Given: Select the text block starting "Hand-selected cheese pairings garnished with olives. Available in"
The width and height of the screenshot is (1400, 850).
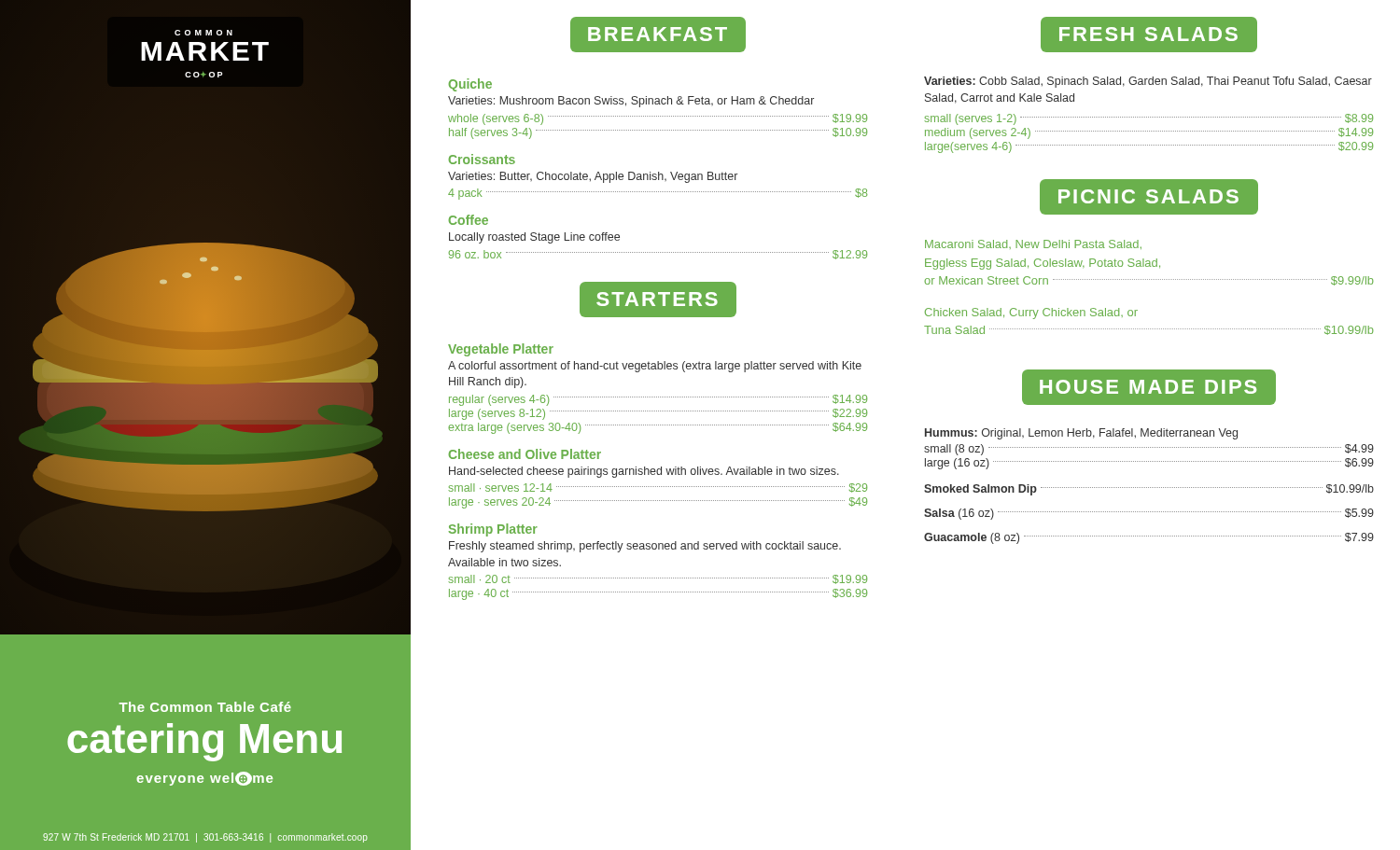Looking at the screenshot, I should 644,471.
